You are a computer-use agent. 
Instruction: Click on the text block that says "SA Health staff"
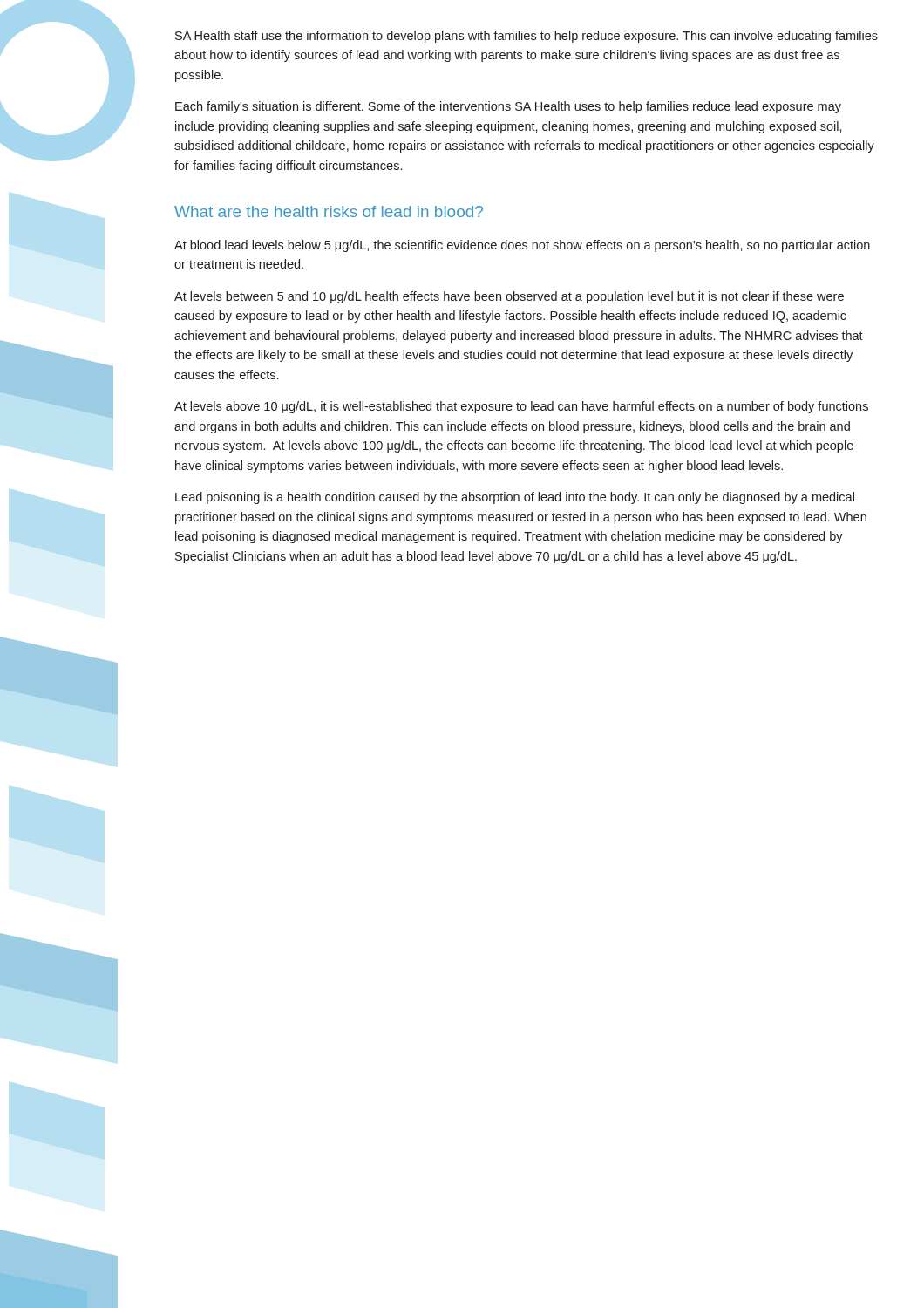click(526, 55)
